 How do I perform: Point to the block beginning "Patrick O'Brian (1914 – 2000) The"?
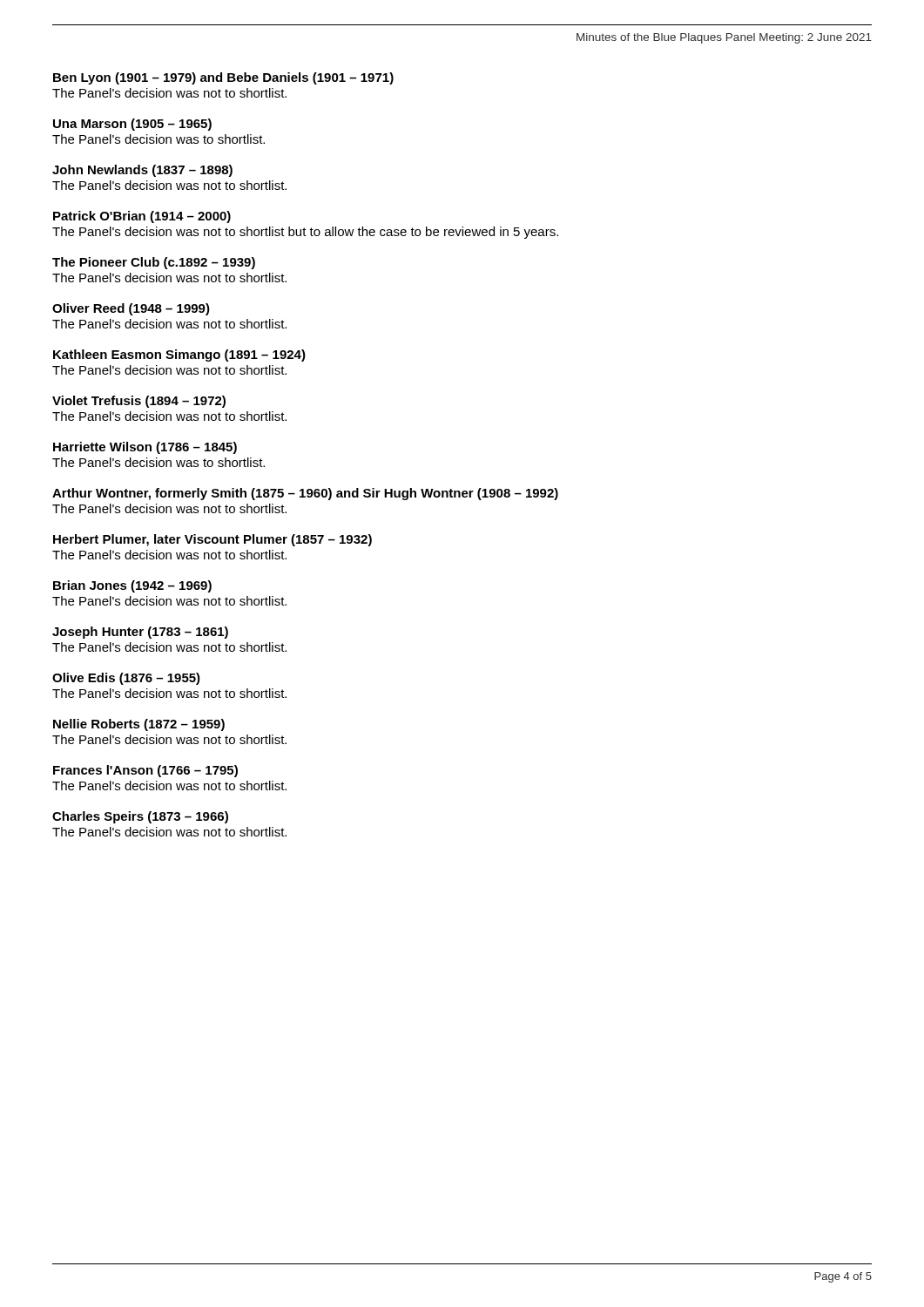pos(462,223)
